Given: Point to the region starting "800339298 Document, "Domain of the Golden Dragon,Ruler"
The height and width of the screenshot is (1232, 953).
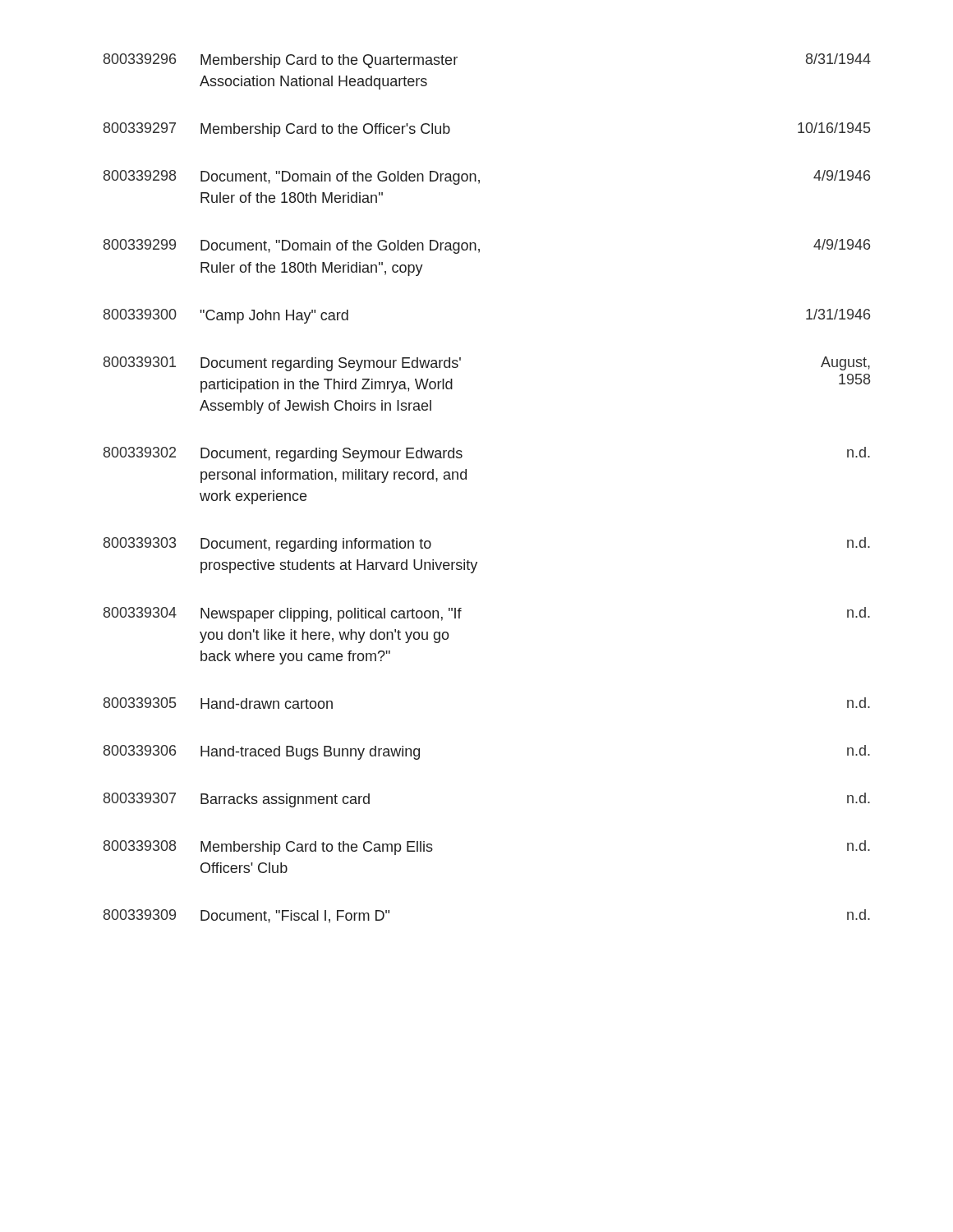Looking at the screenshot, I should tap(476, 188).
